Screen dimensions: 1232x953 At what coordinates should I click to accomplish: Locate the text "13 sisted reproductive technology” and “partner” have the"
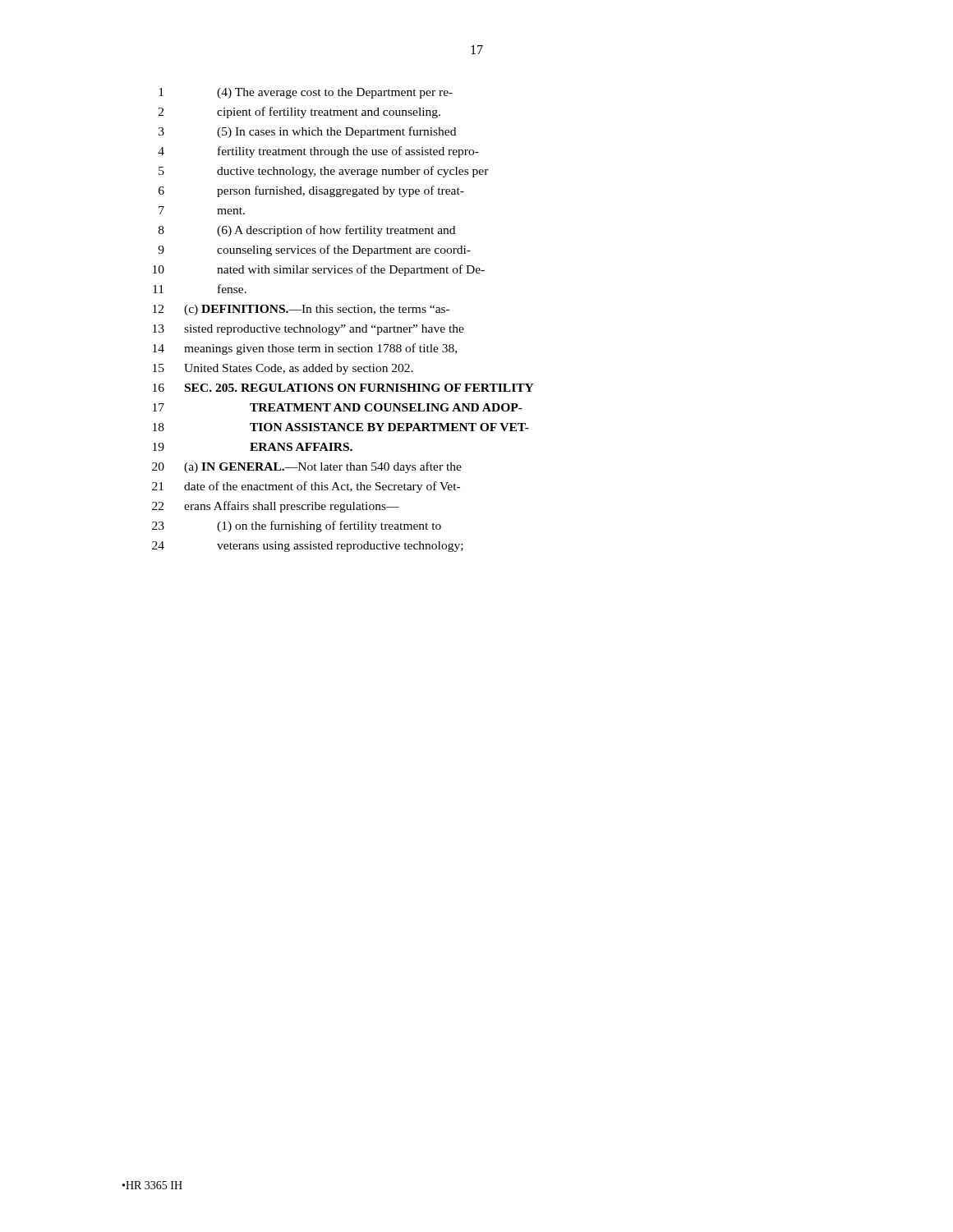(467, 329)
